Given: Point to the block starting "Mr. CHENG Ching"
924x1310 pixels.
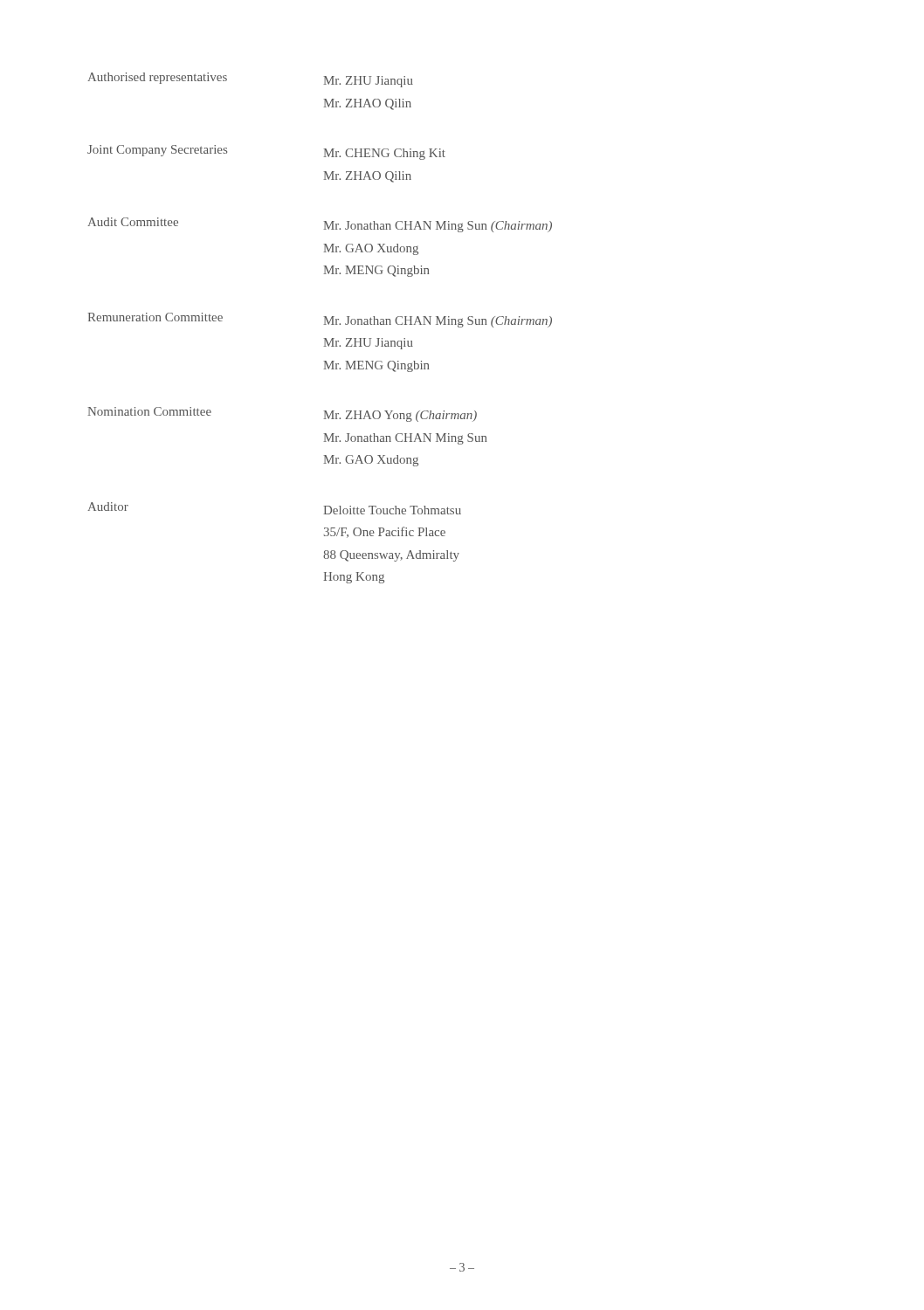Looking at the screenshot, I should pyautogui.click(x=384, y=164).
